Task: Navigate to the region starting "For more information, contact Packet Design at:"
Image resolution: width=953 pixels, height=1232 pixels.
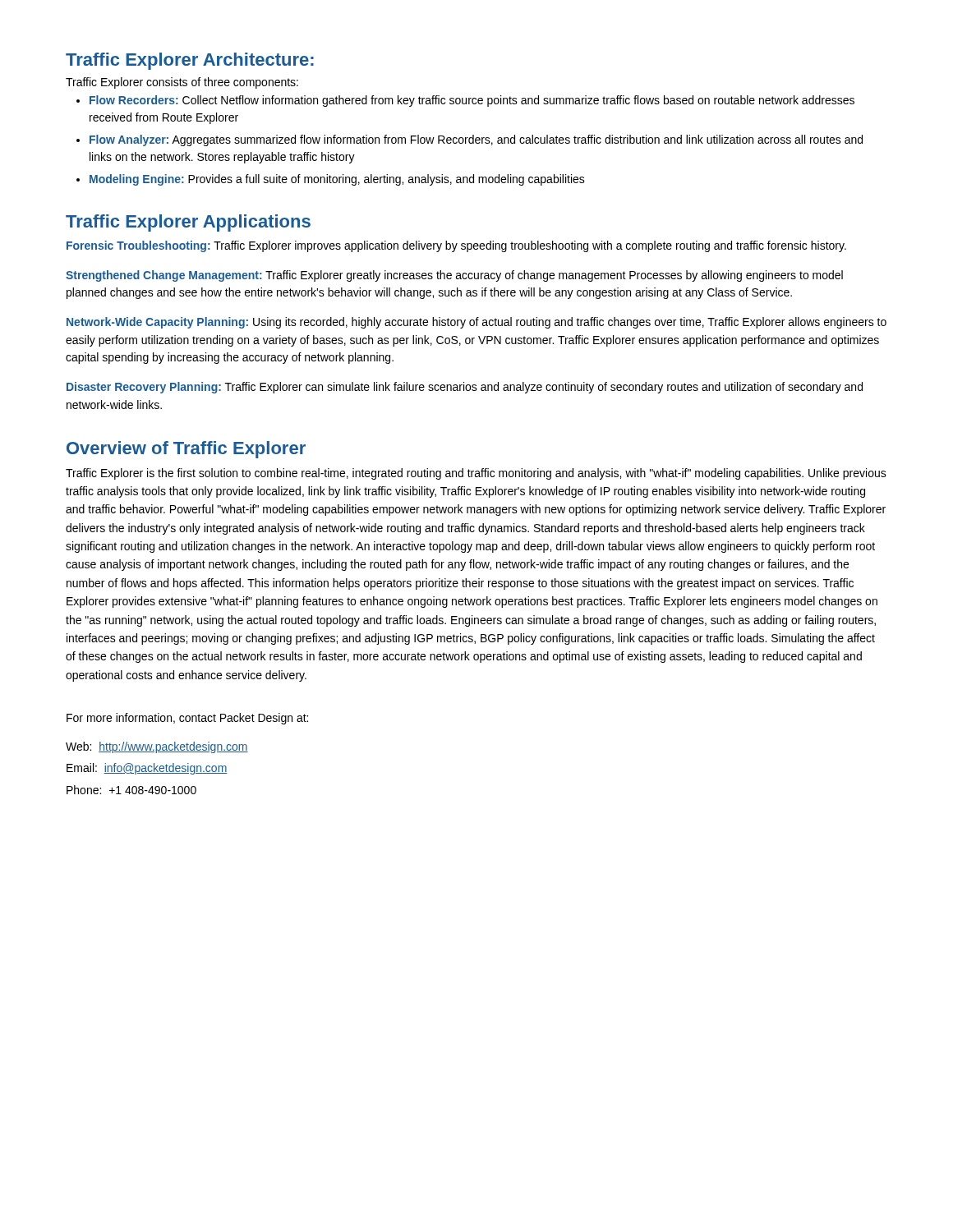Action: [187, 719]
